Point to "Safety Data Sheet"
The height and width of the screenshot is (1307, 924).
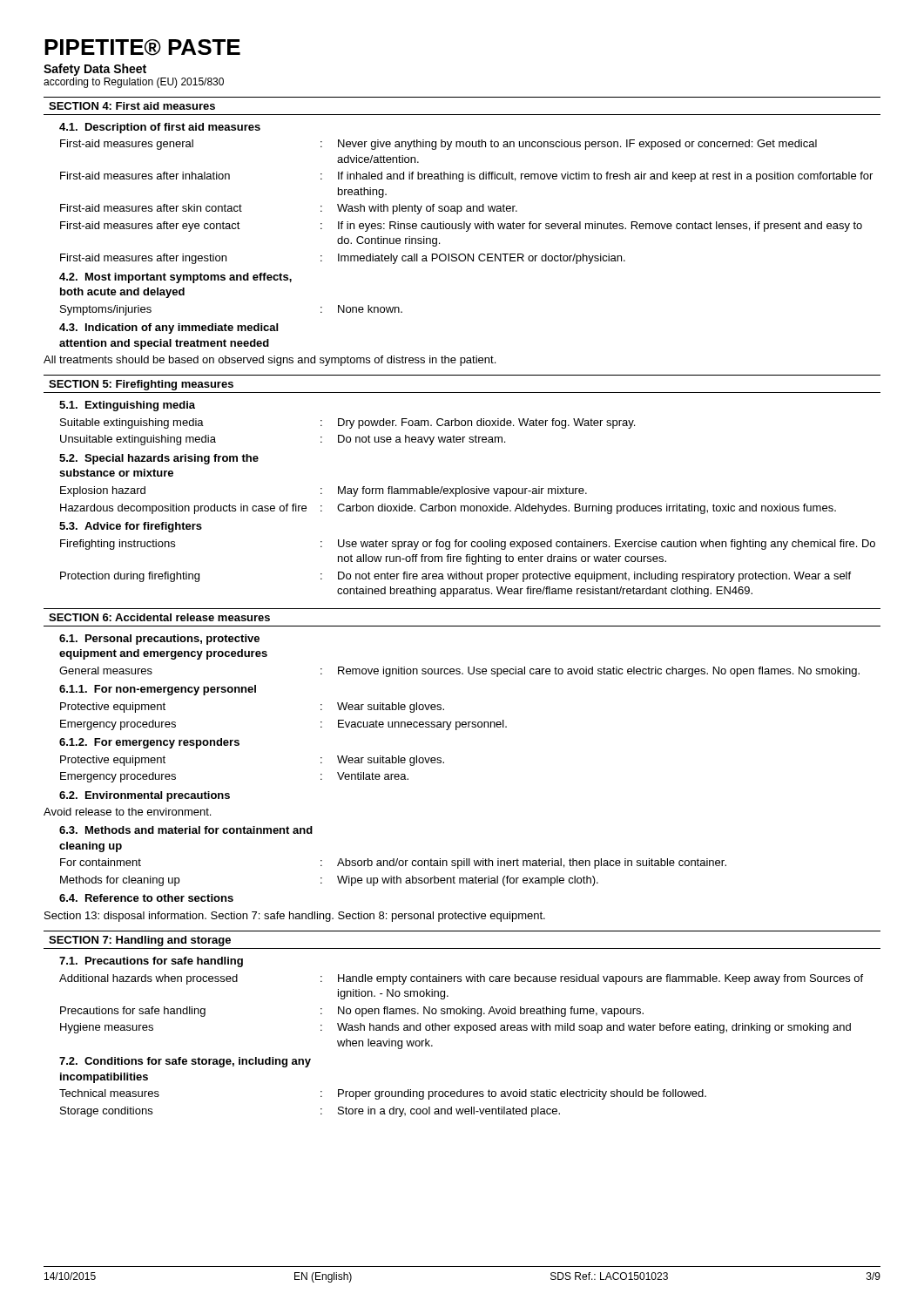pyautogui.click(x=95, y=68)
